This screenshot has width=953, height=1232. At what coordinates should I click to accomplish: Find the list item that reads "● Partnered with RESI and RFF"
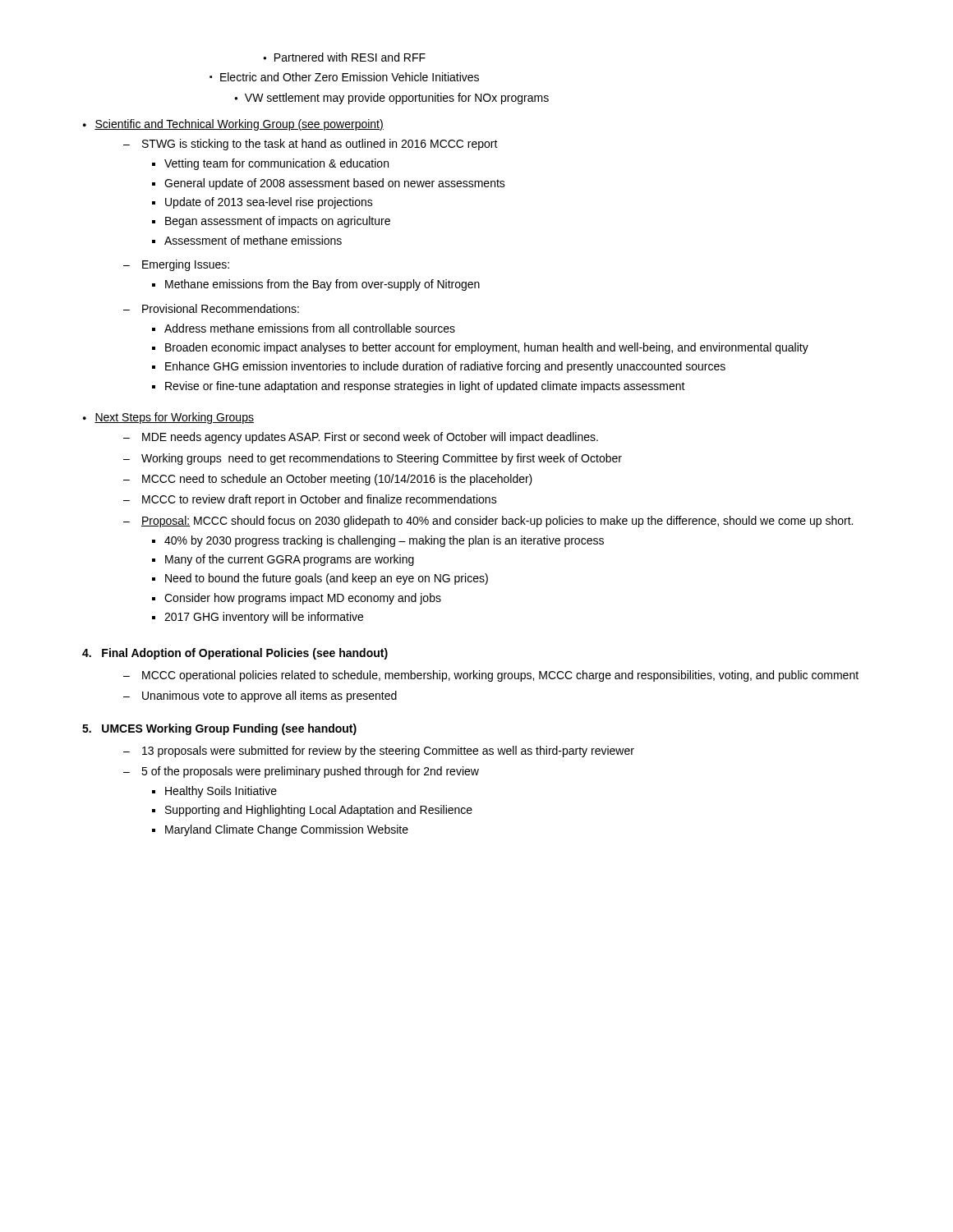pos(344,58)
